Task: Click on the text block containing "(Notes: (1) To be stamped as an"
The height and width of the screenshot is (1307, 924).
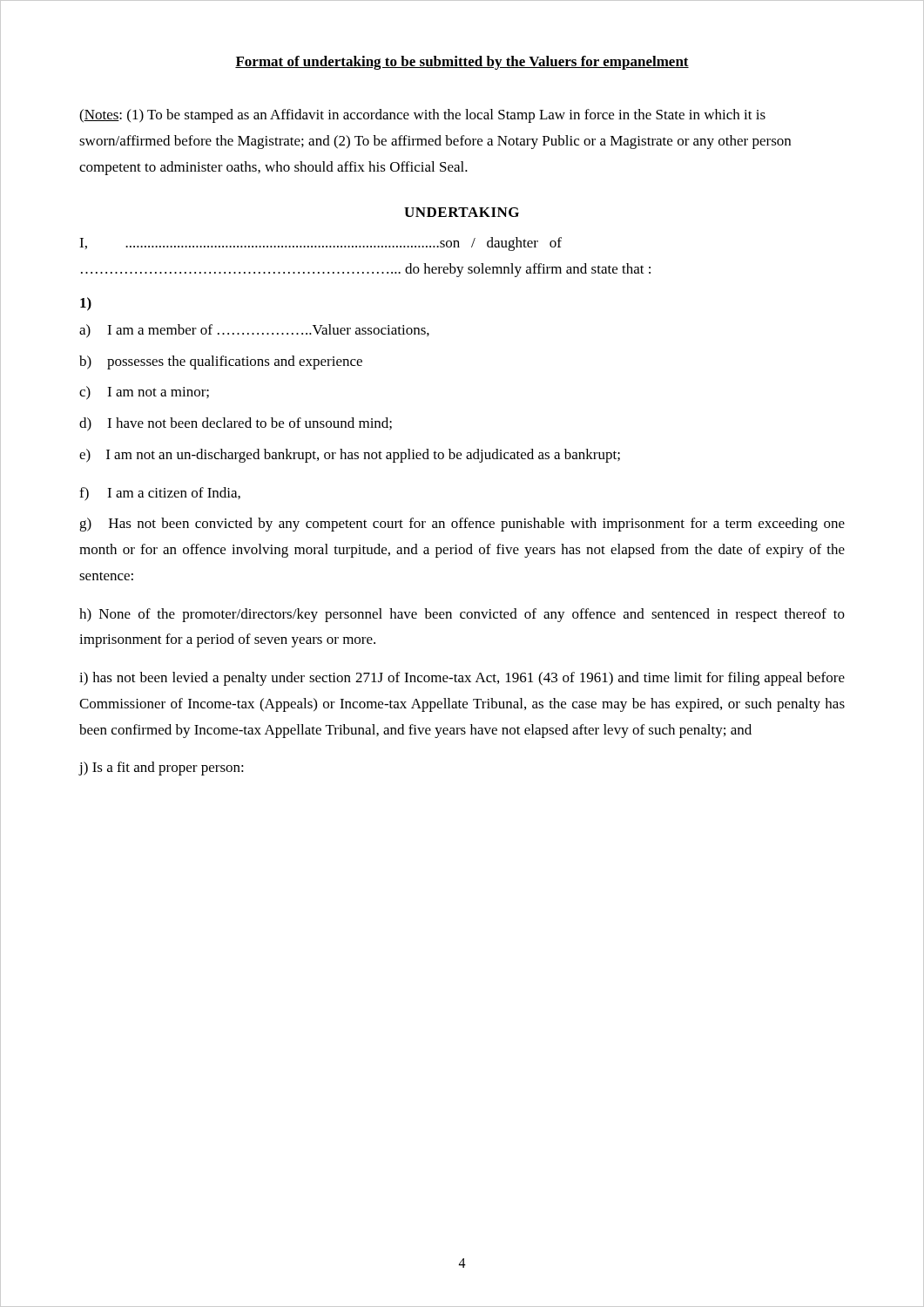Action: pos(435,141)
